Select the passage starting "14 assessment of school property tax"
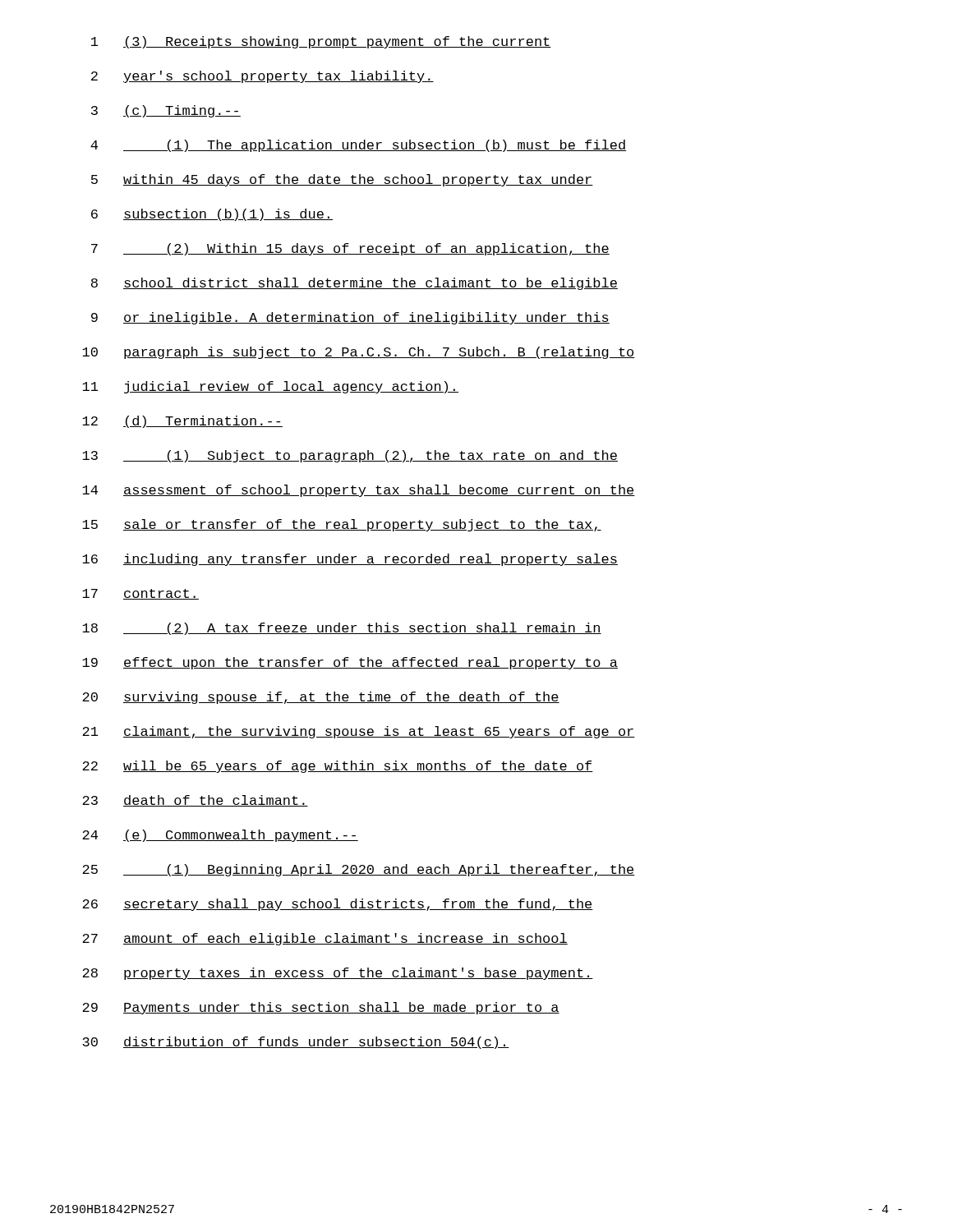 (x=476, y=491)
